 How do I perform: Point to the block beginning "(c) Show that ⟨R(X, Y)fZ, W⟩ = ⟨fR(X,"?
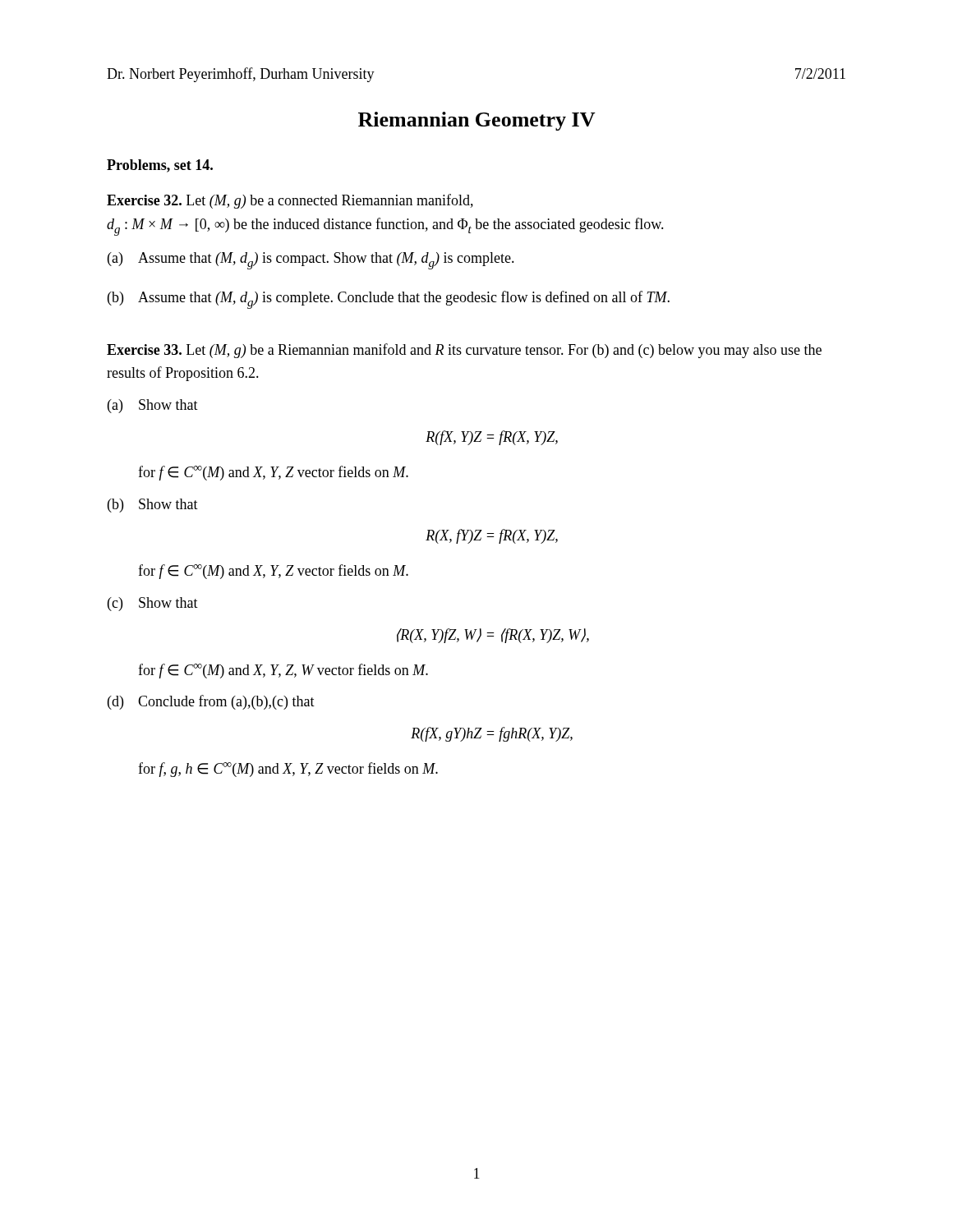pos(476,638)
